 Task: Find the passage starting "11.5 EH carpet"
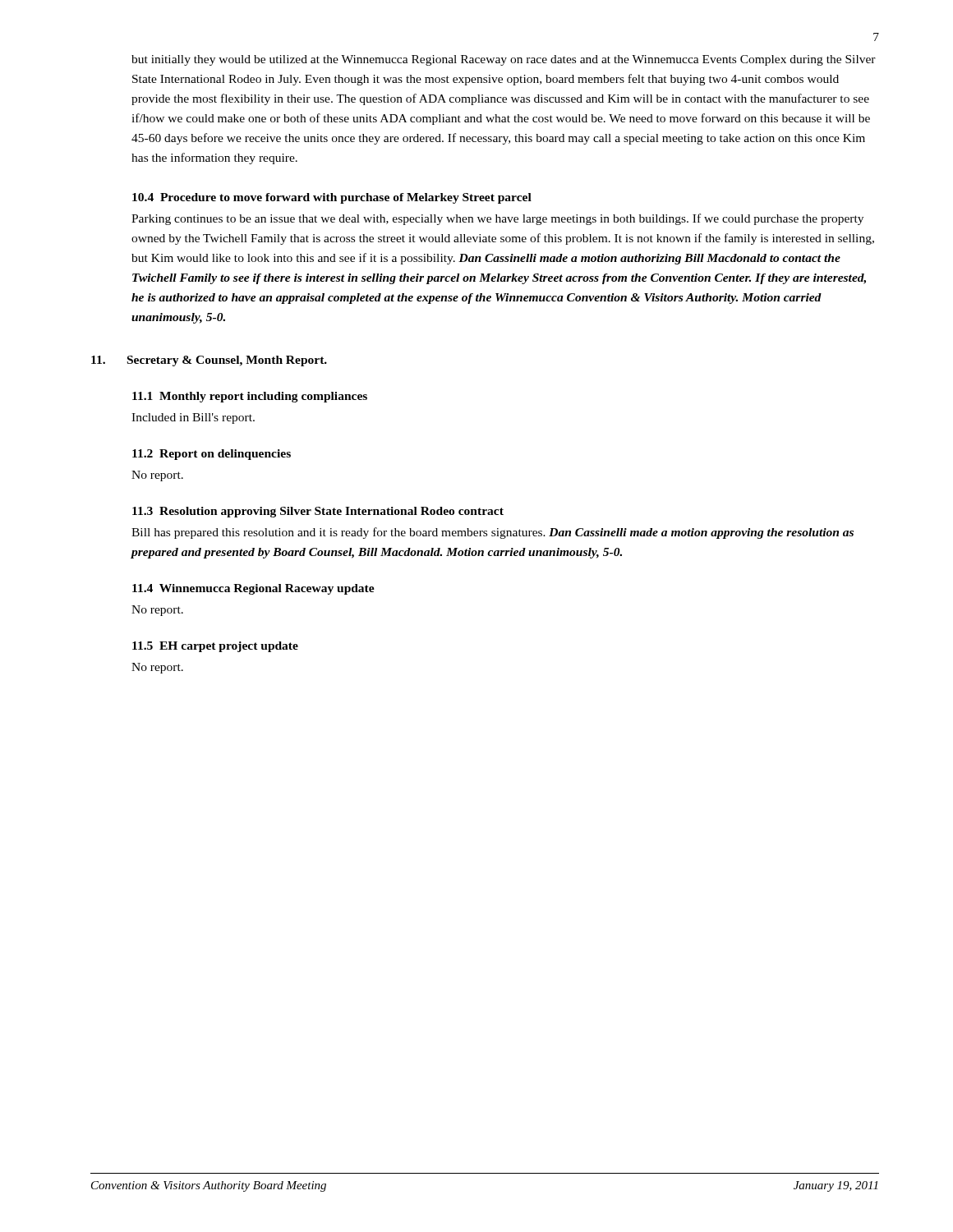[x=215, y=645]
